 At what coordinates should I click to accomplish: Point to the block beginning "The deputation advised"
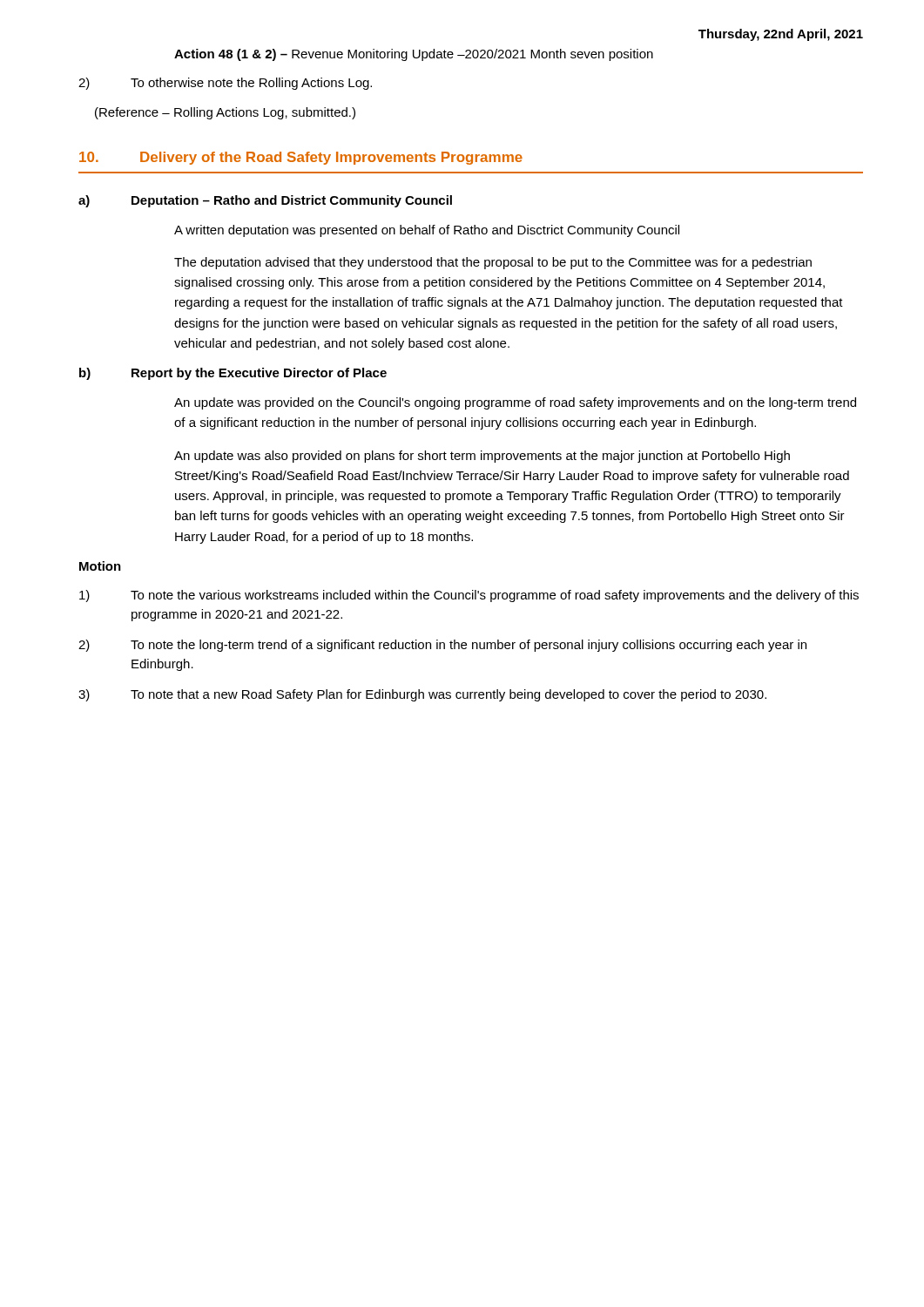click(x=508, y=302)
